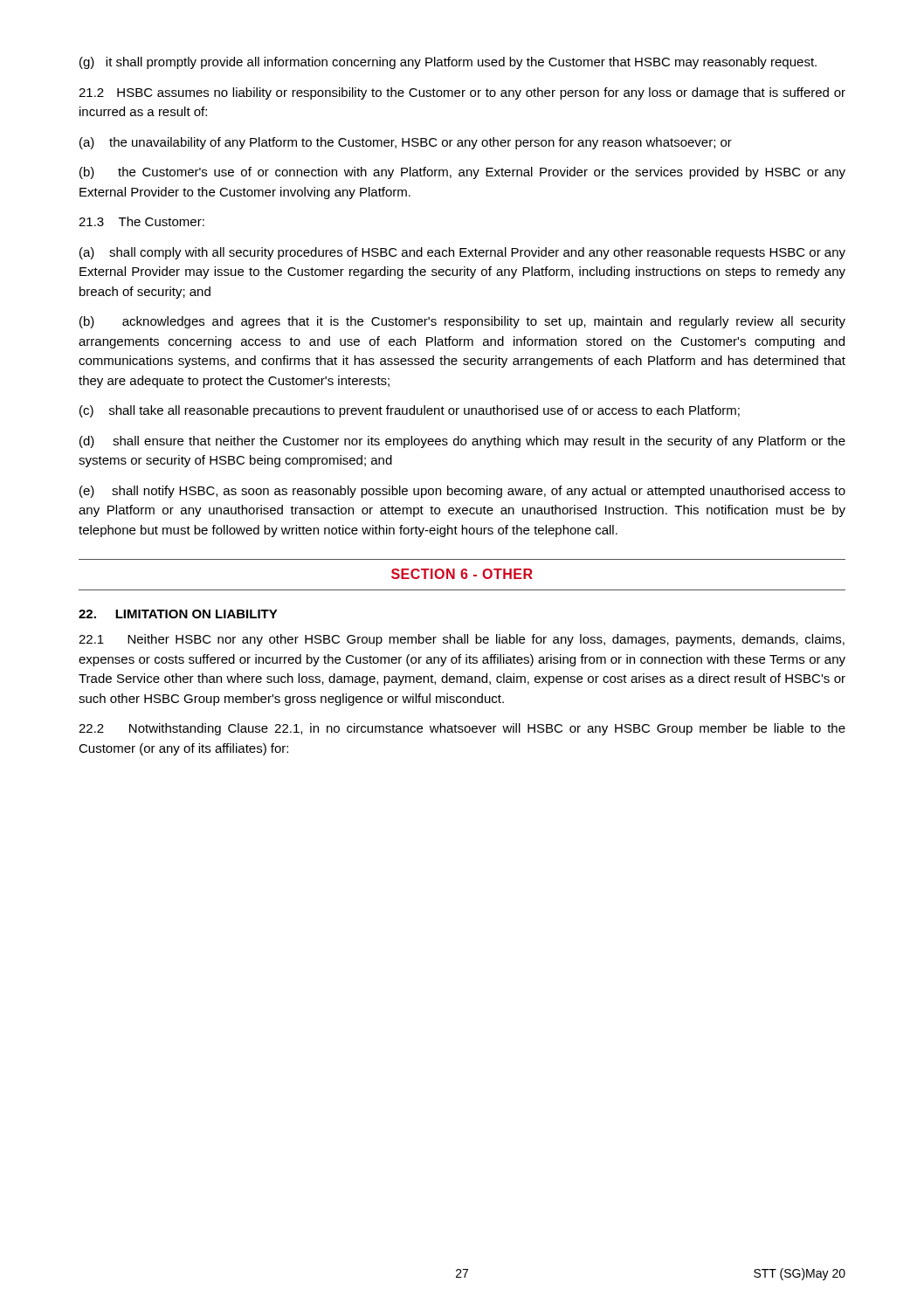This screenshot has width=924, height=1310.
Task: Locate the list item with the text "(b) acknowledges and agrees that it"
Action: coord(462,350)
